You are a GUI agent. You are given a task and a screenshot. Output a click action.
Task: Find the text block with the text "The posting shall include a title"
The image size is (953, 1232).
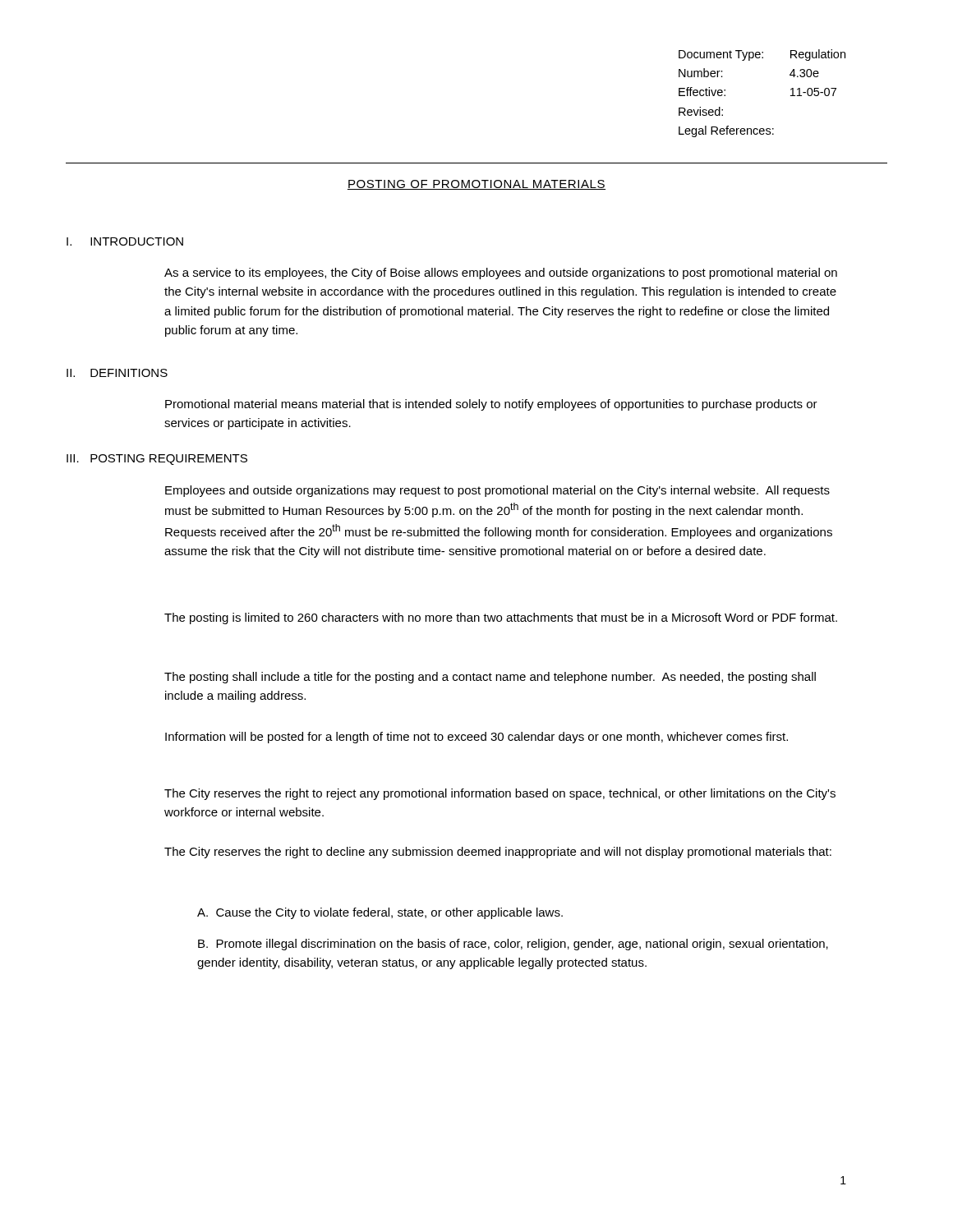(490, 686)
